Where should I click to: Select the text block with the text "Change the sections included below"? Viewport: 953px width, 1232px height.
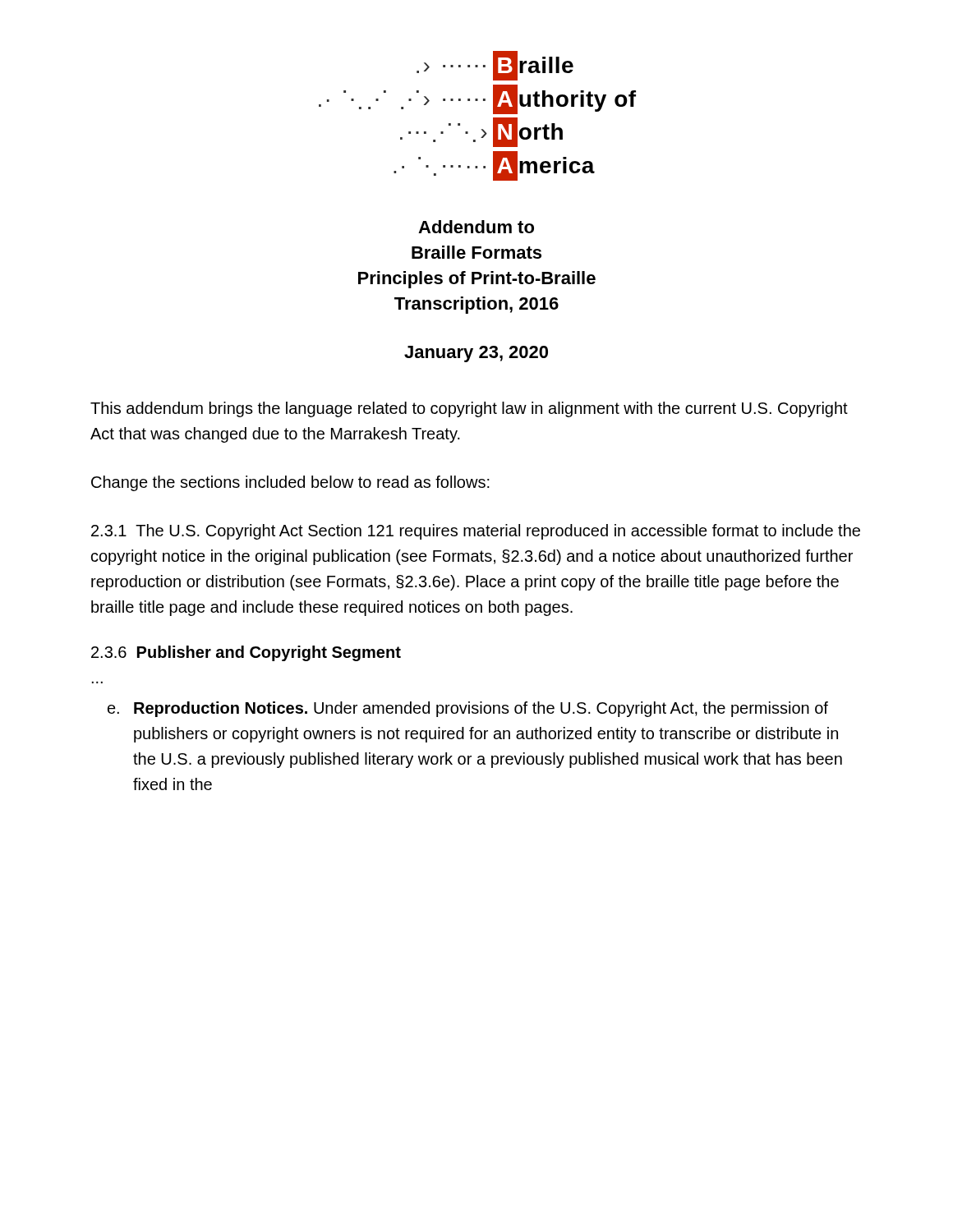tap(290, 482)
